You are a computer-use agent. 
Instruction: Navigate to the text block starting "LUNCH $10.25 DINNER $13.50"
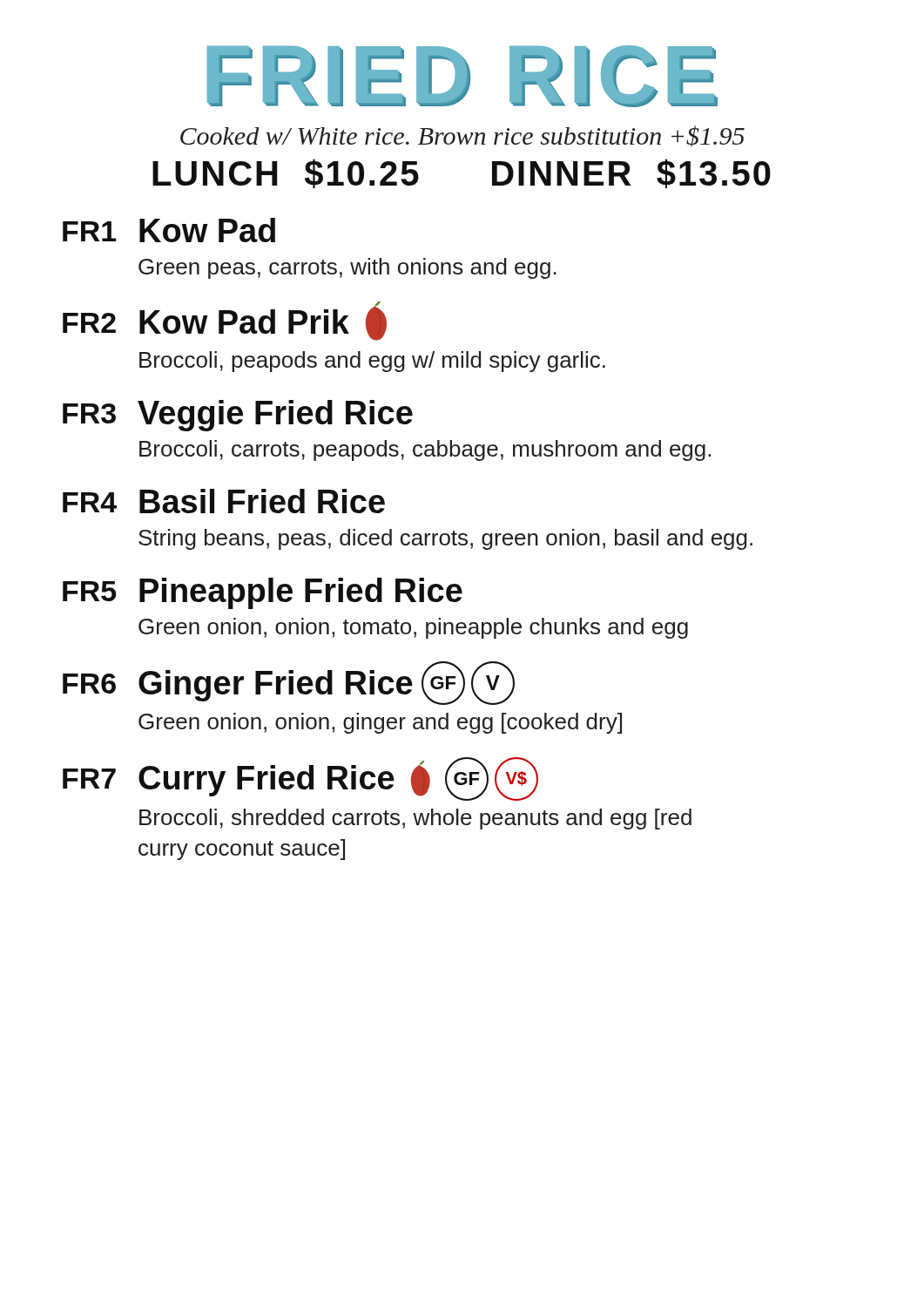266,173
